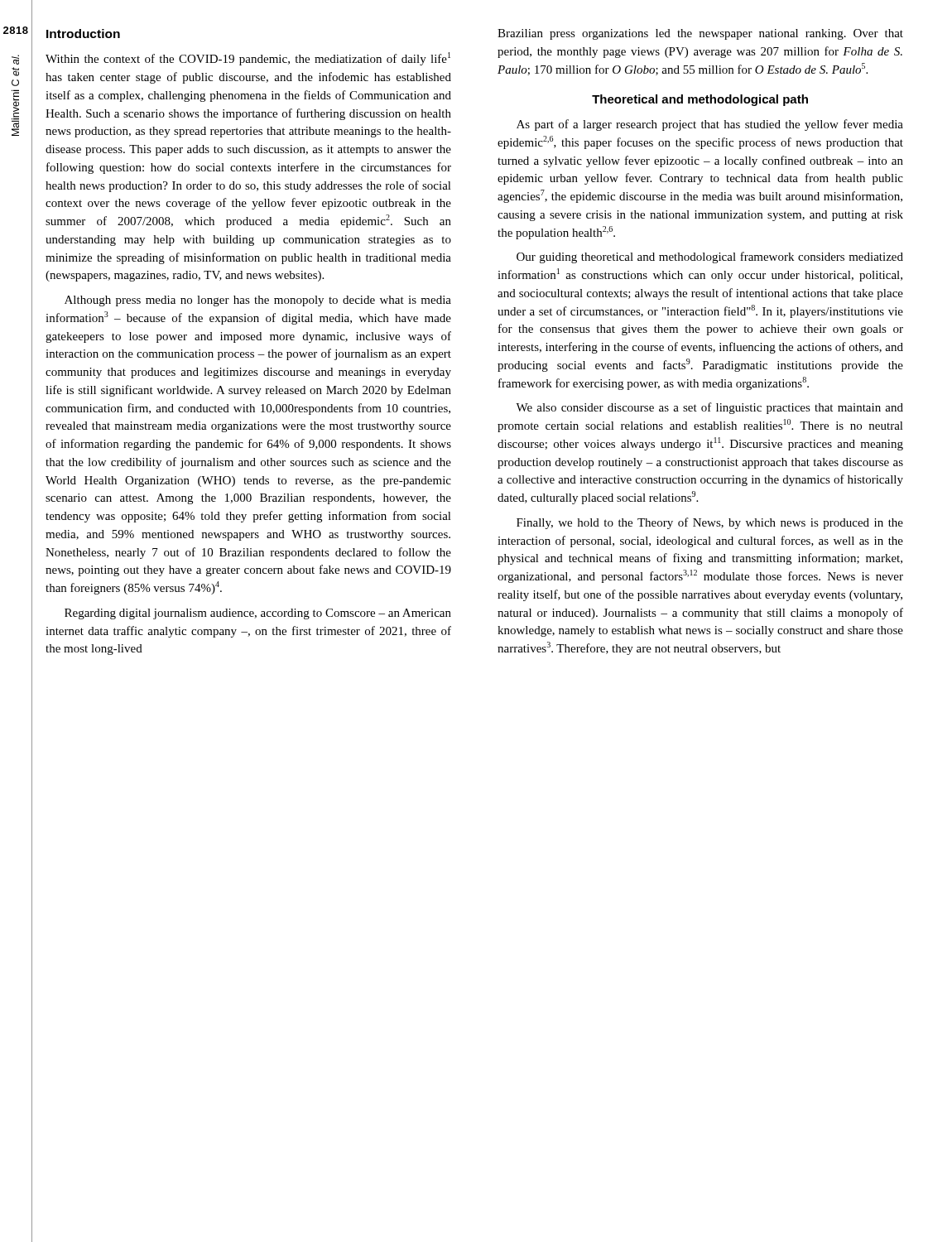The width and height of the screenshot is (952, 1242).
Task: Select the text block that reads "Within the context of the COVID-19 pandemic, the"
Action: tap(248, 168)
